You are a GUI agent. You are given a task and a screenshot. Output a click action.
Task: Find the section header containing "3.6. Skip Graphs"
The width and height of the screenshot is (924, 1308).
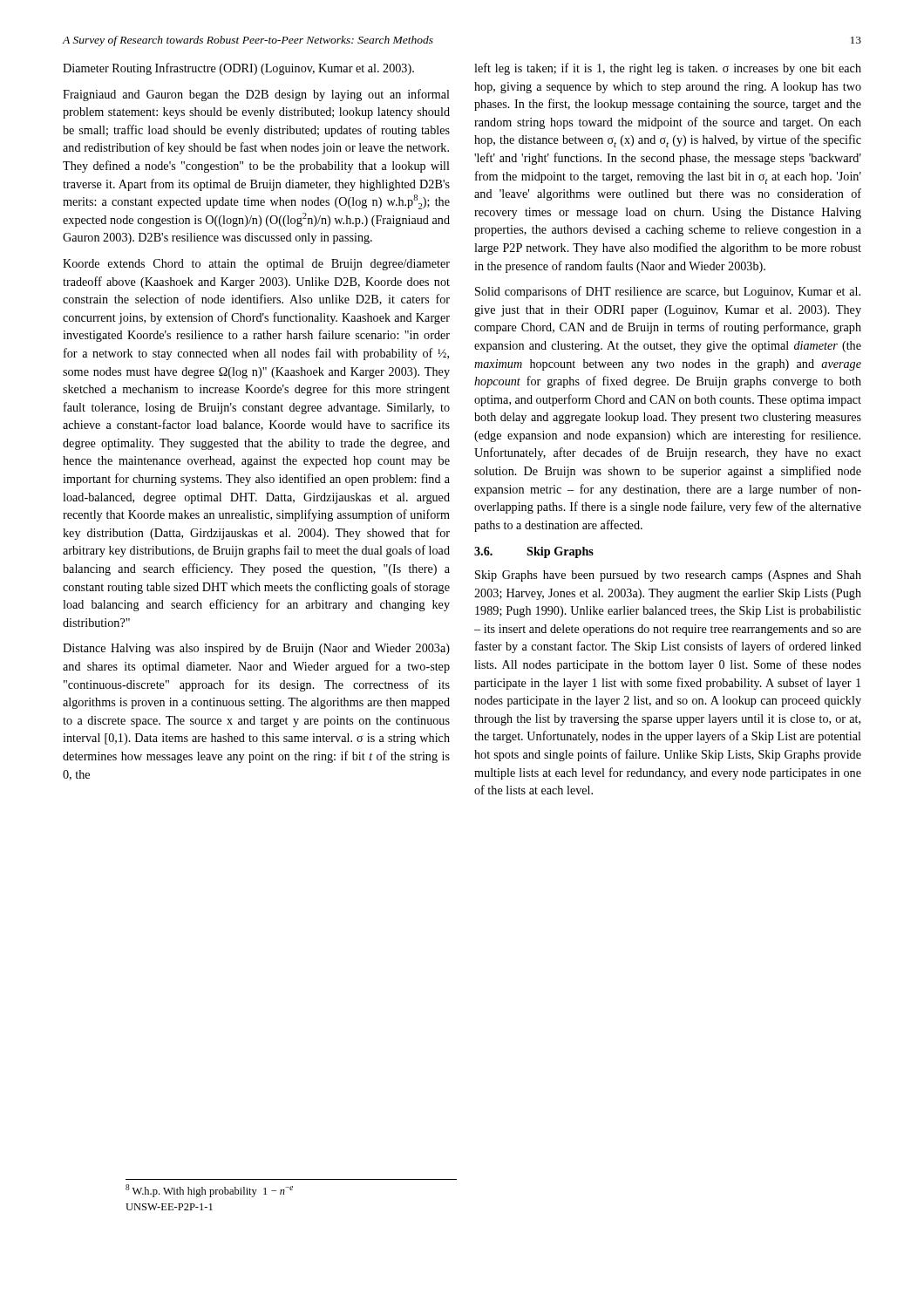point(534,552)
